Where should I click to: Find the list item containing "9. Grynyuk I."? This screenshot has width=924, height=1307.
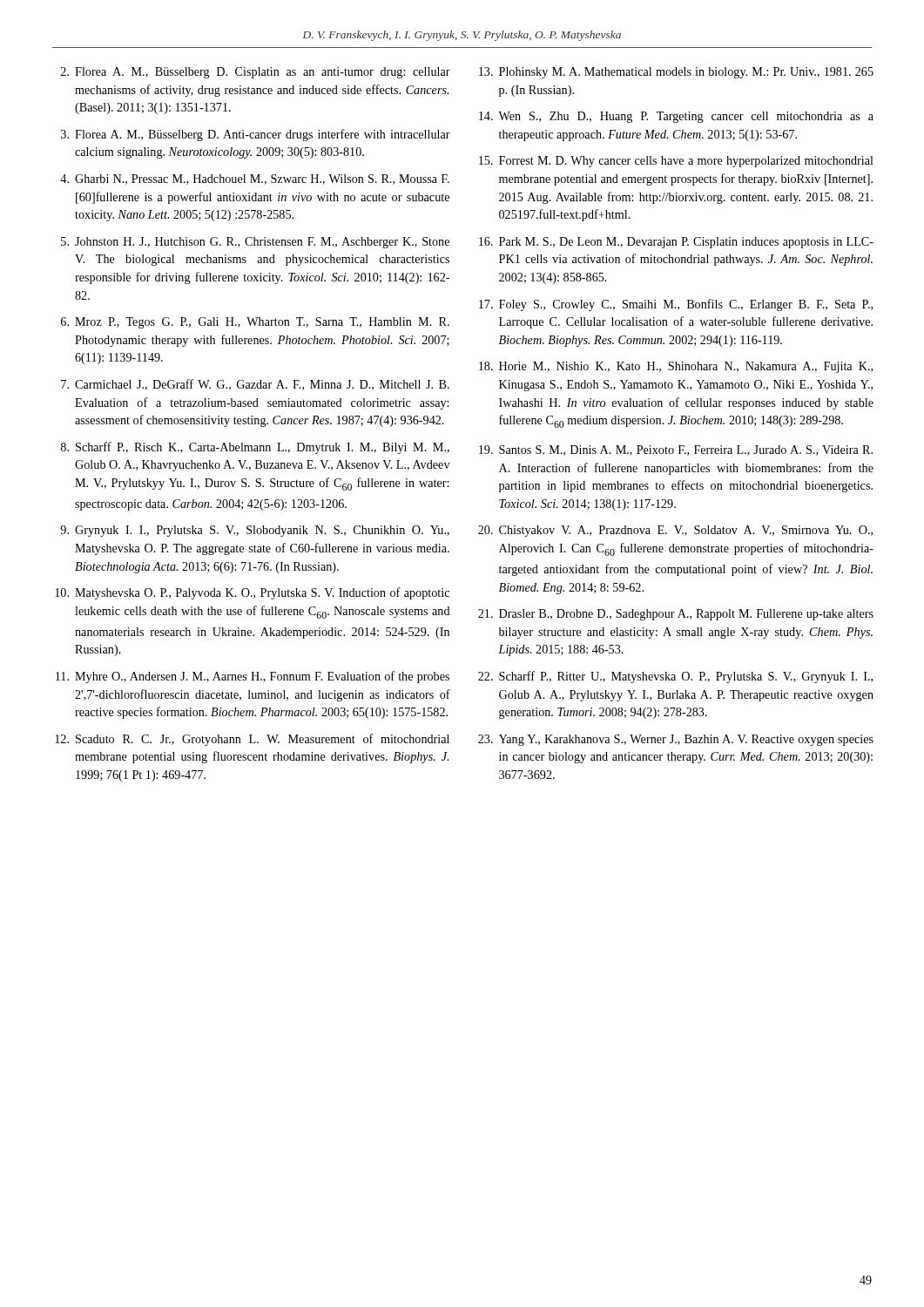[250, 548]
